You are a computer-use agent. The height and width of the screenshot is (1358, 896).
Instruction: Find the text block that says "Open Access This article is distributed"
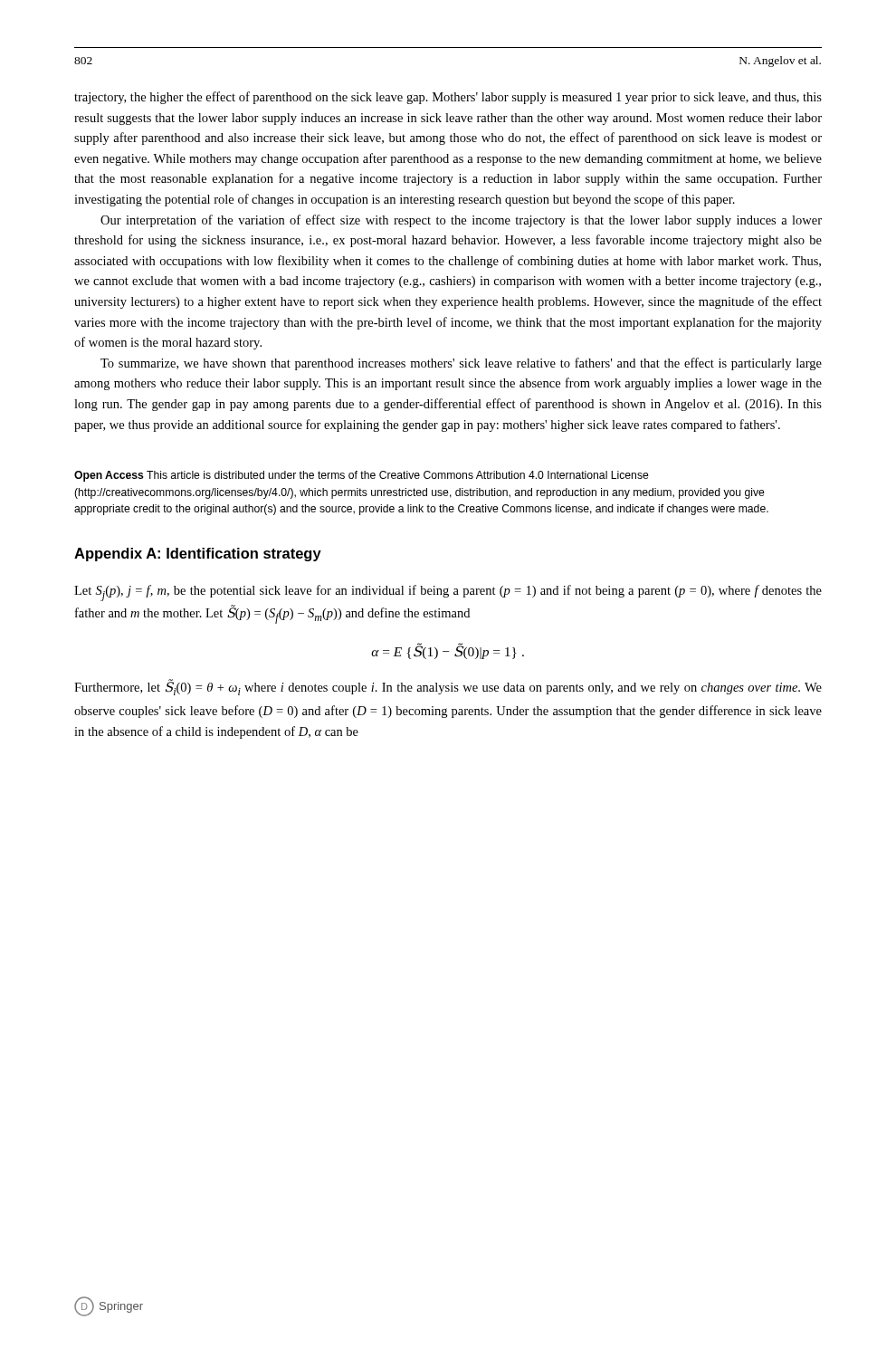pyautogui.click(x=422, y=492)
